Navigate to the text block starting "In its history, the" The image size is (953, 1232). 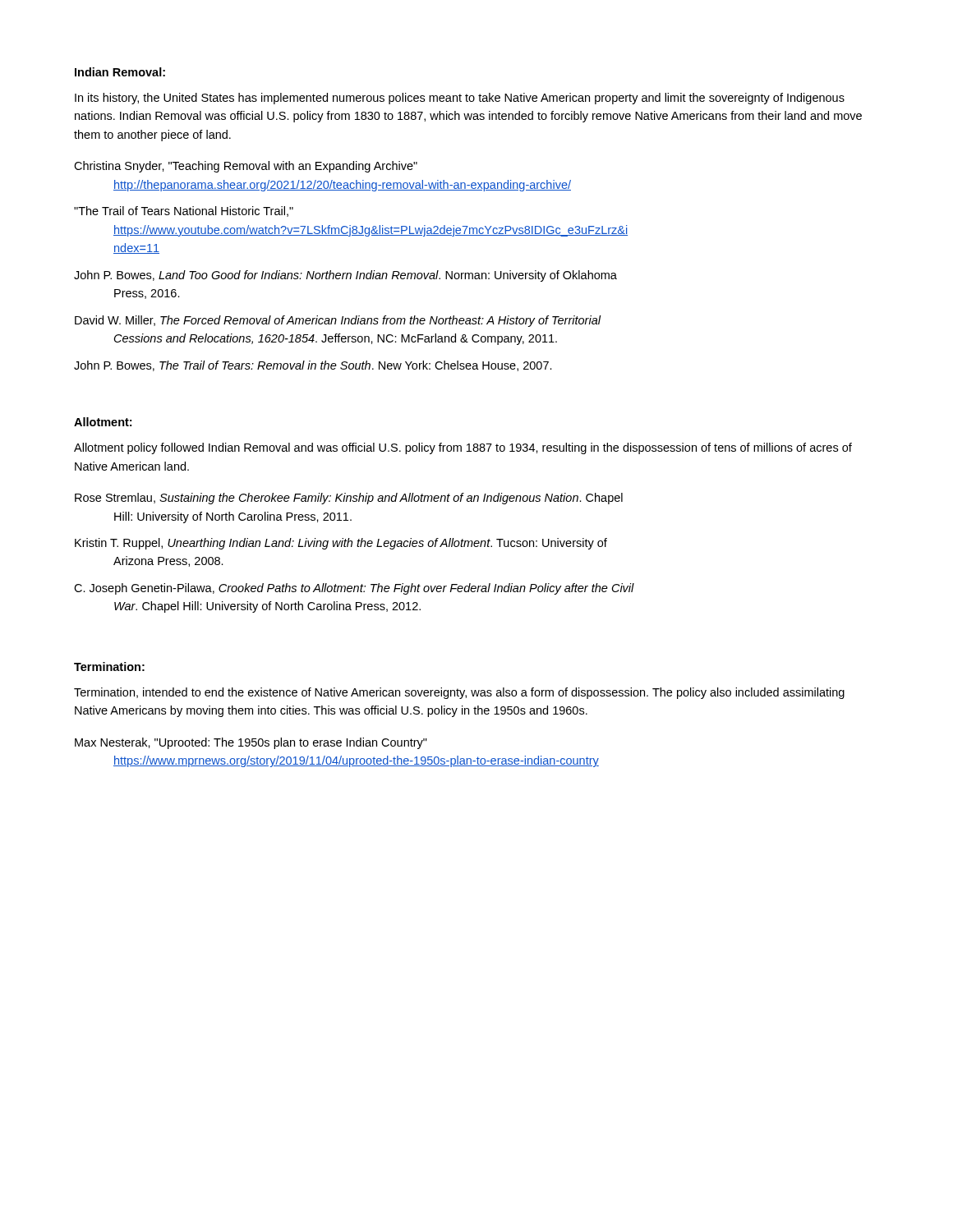[x=468, y=116]
